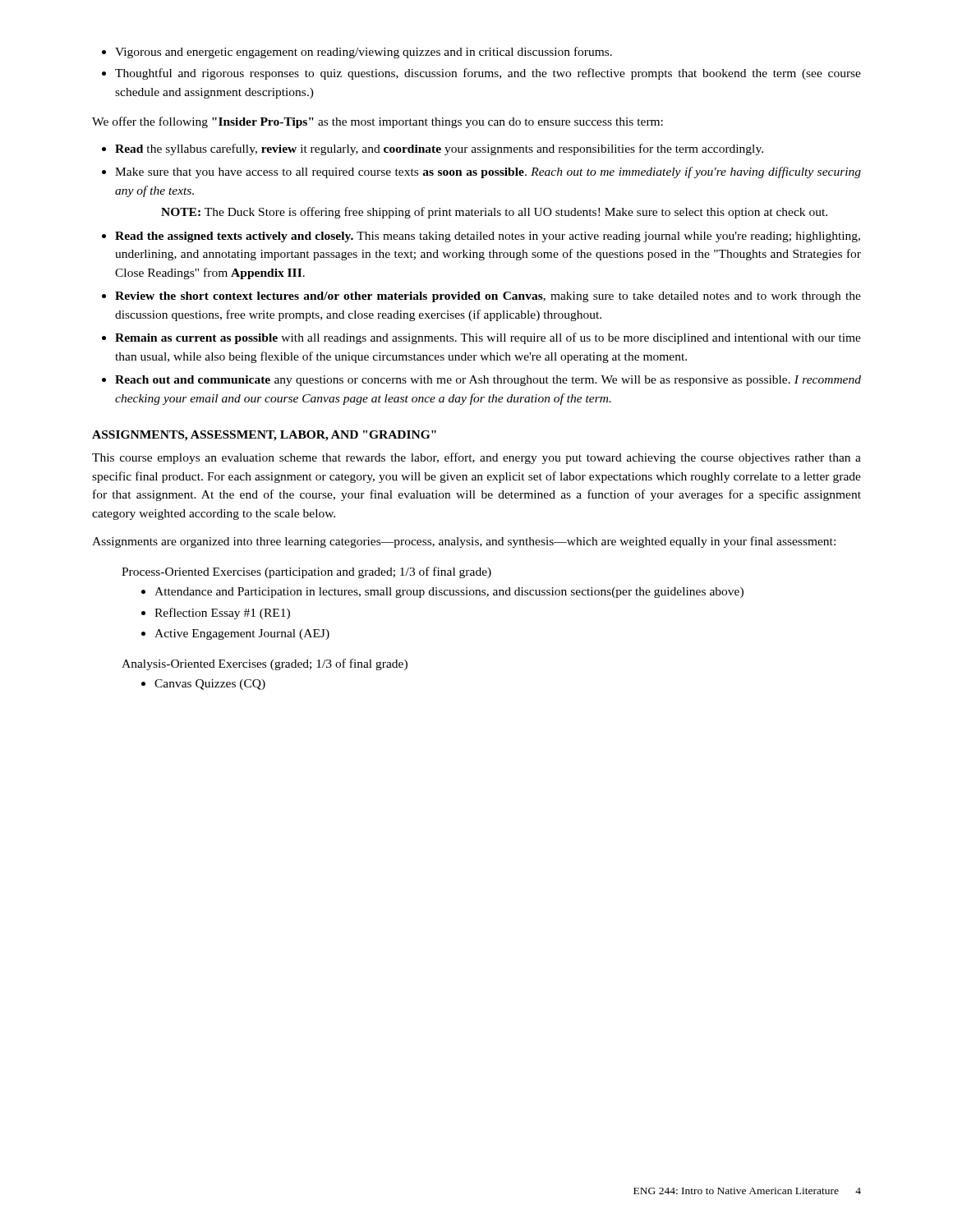This screenshot has height=1232, width=953.
Task: Click where it says "Canvas Quizzes (CQ)"
Action: click(203, 685)
